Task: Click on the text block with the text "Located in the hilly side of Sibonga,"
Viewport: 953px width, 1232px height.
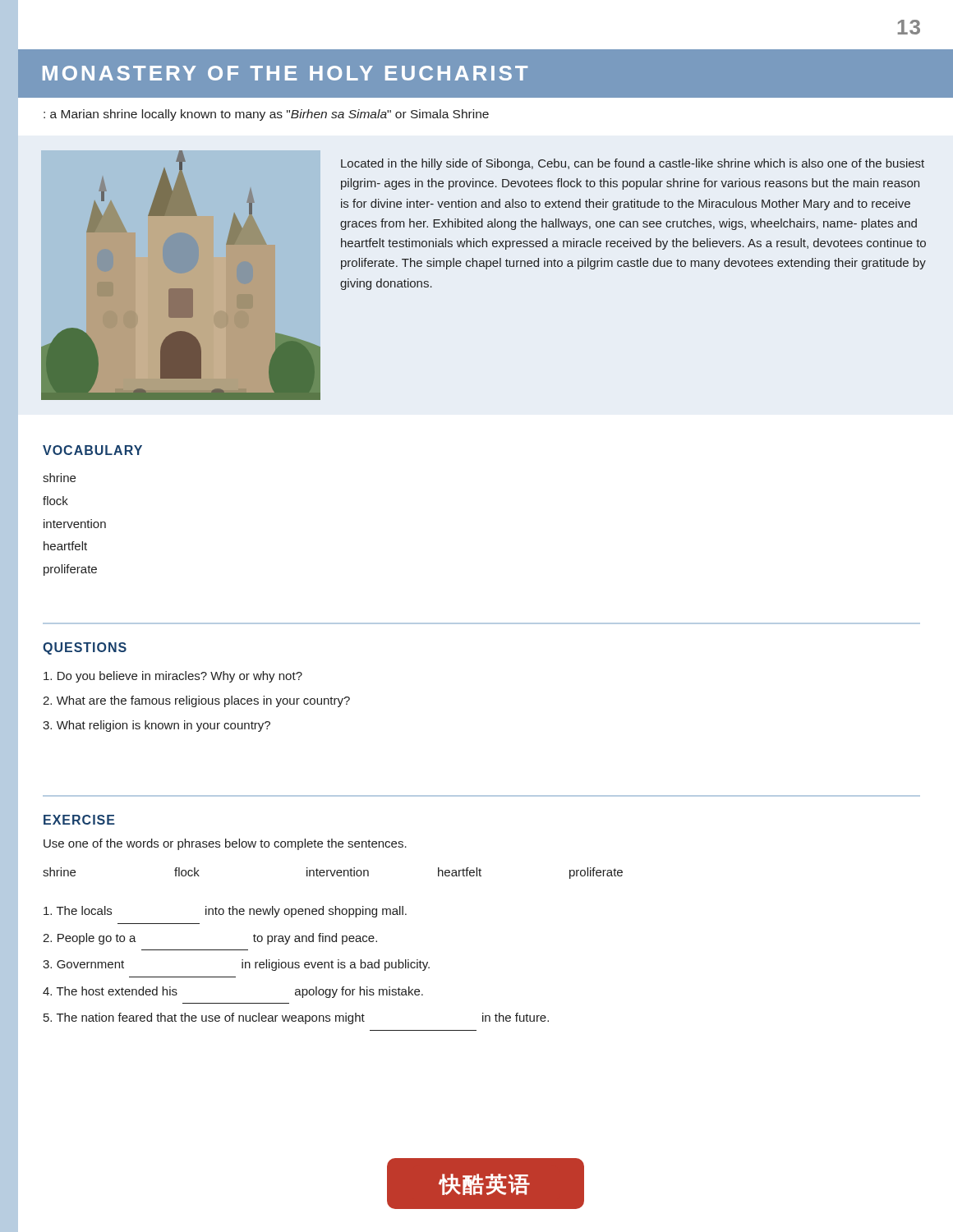Action: click(633, 223)
